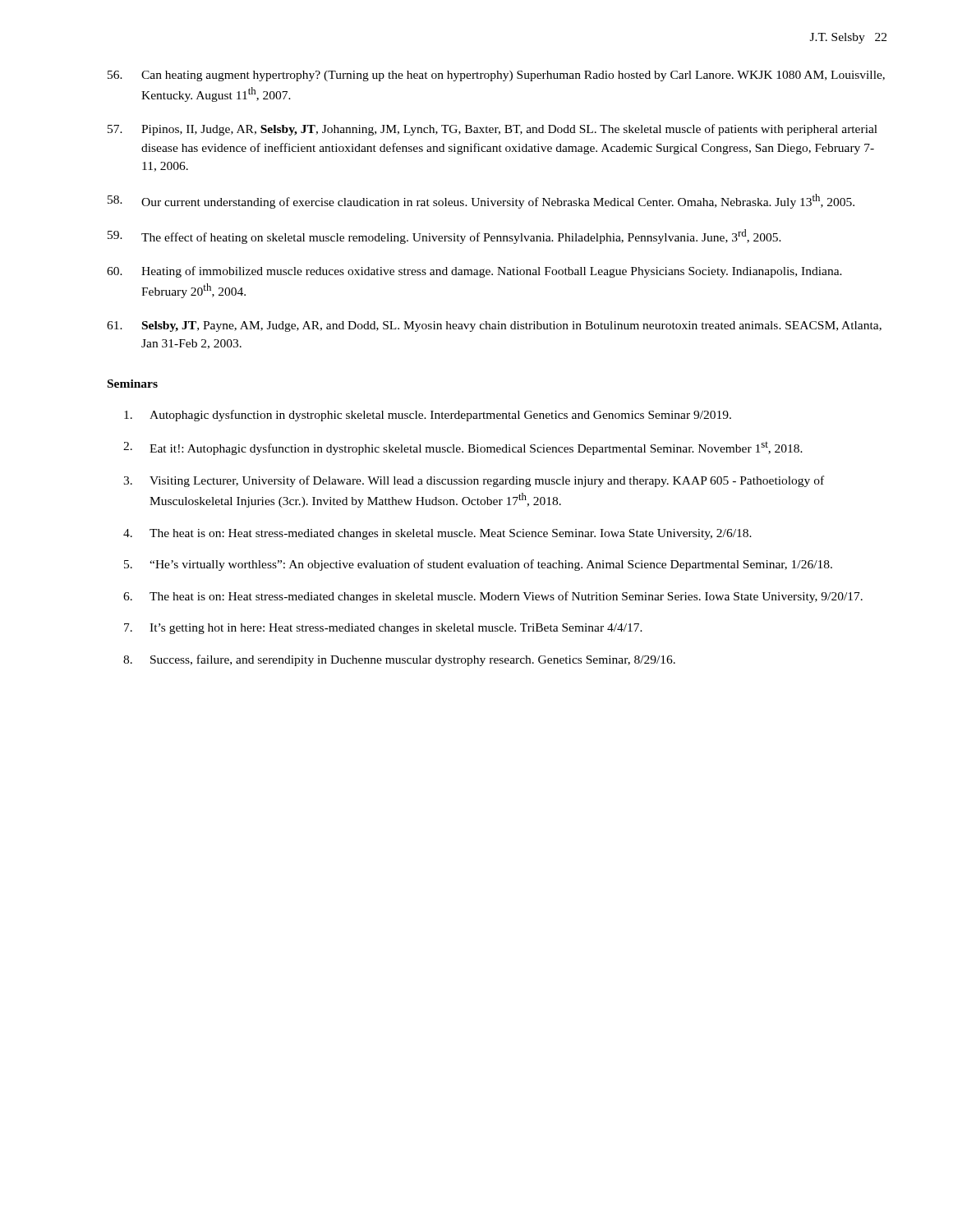This screenshot has height=1232, width=953.
Task: Find the block on this page that starts "3. Visiting Lecturer, University of Delaware."
Action: pyautogui.click(x=505, y=491)
